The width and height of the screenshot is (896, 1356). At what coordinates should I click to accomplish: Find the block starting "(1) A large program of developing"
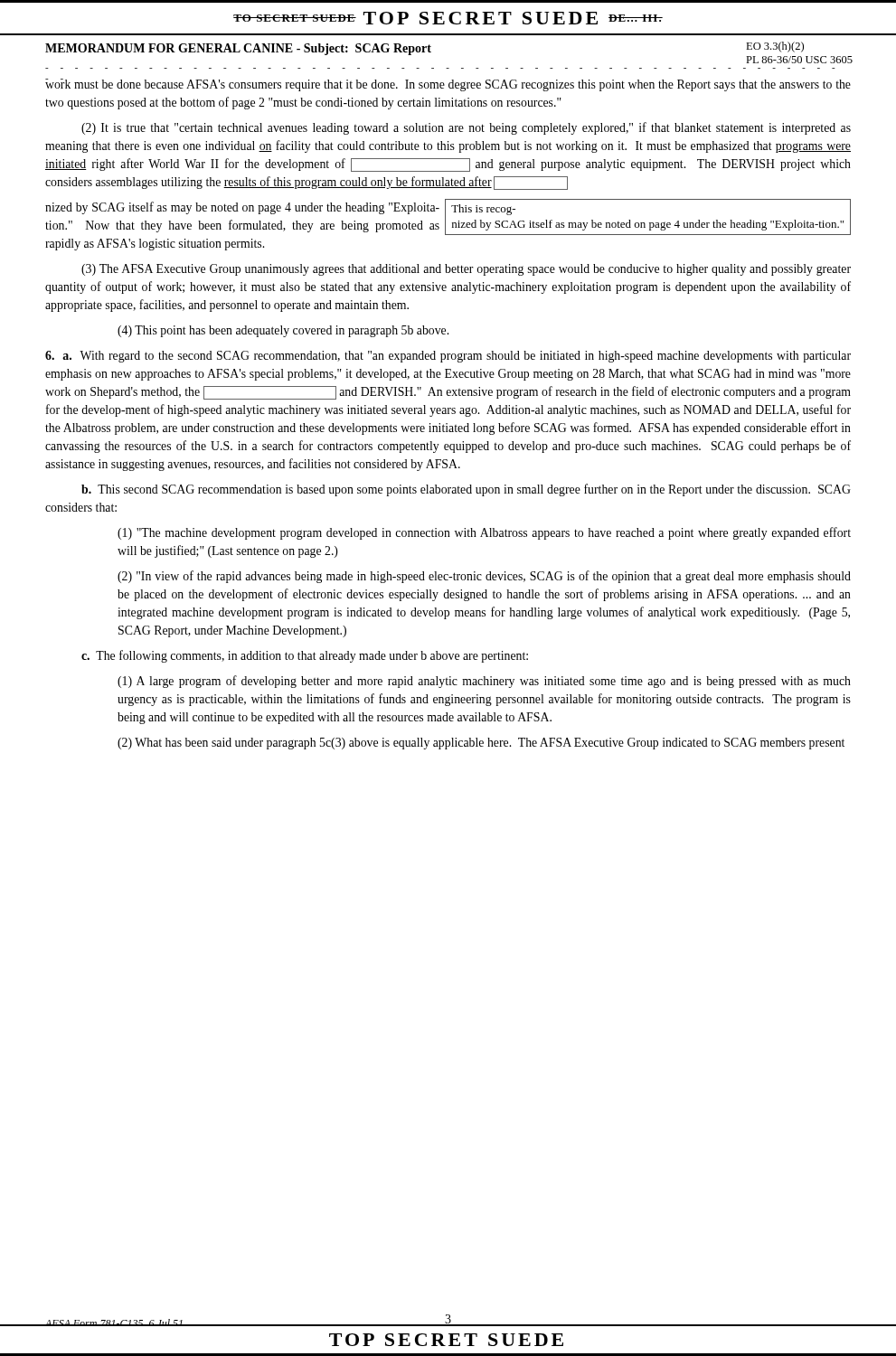tap(484, 700)
